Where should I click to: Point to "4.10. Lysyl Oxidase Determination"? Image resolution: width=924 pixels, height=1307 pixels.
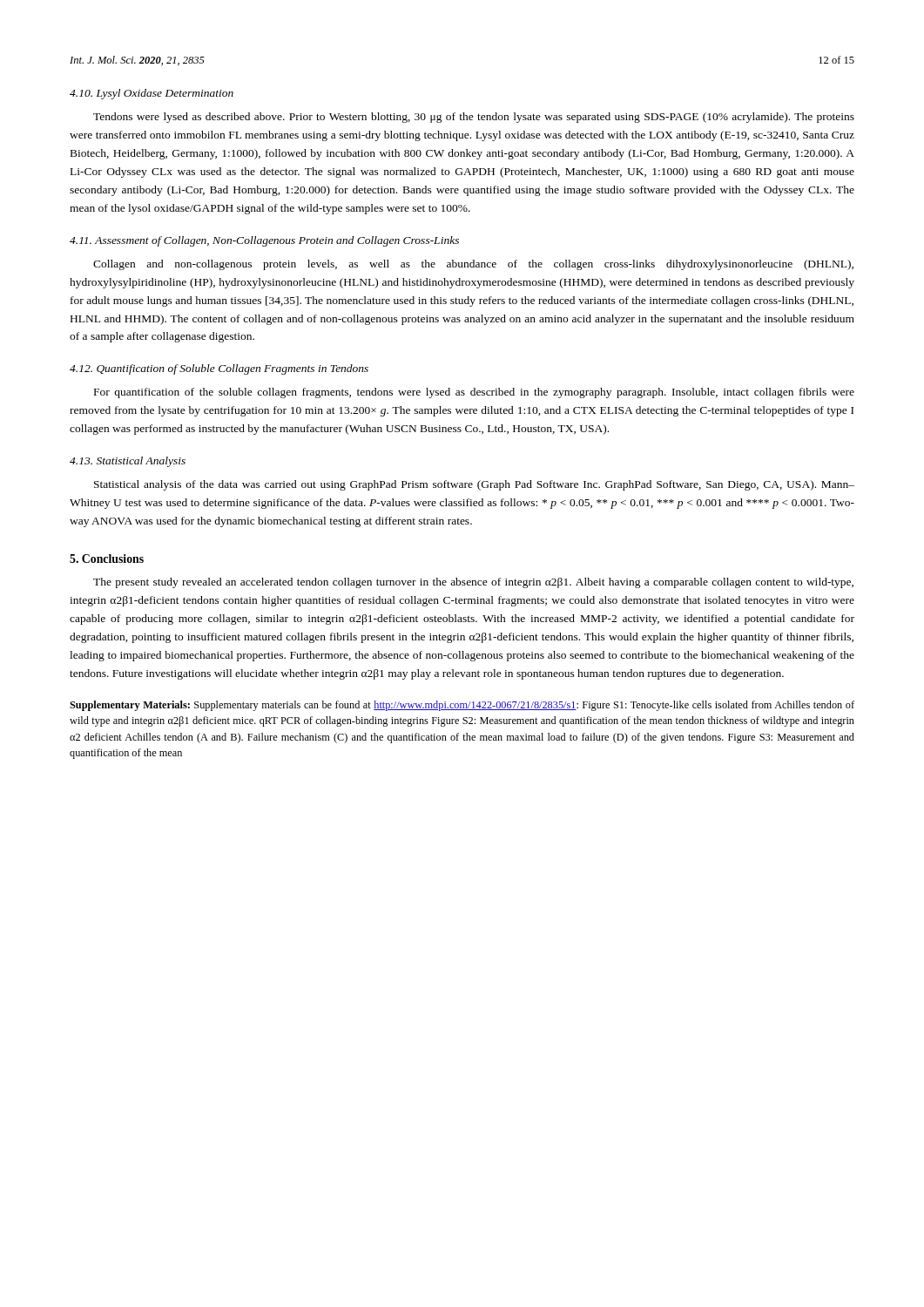pos(152,93)
